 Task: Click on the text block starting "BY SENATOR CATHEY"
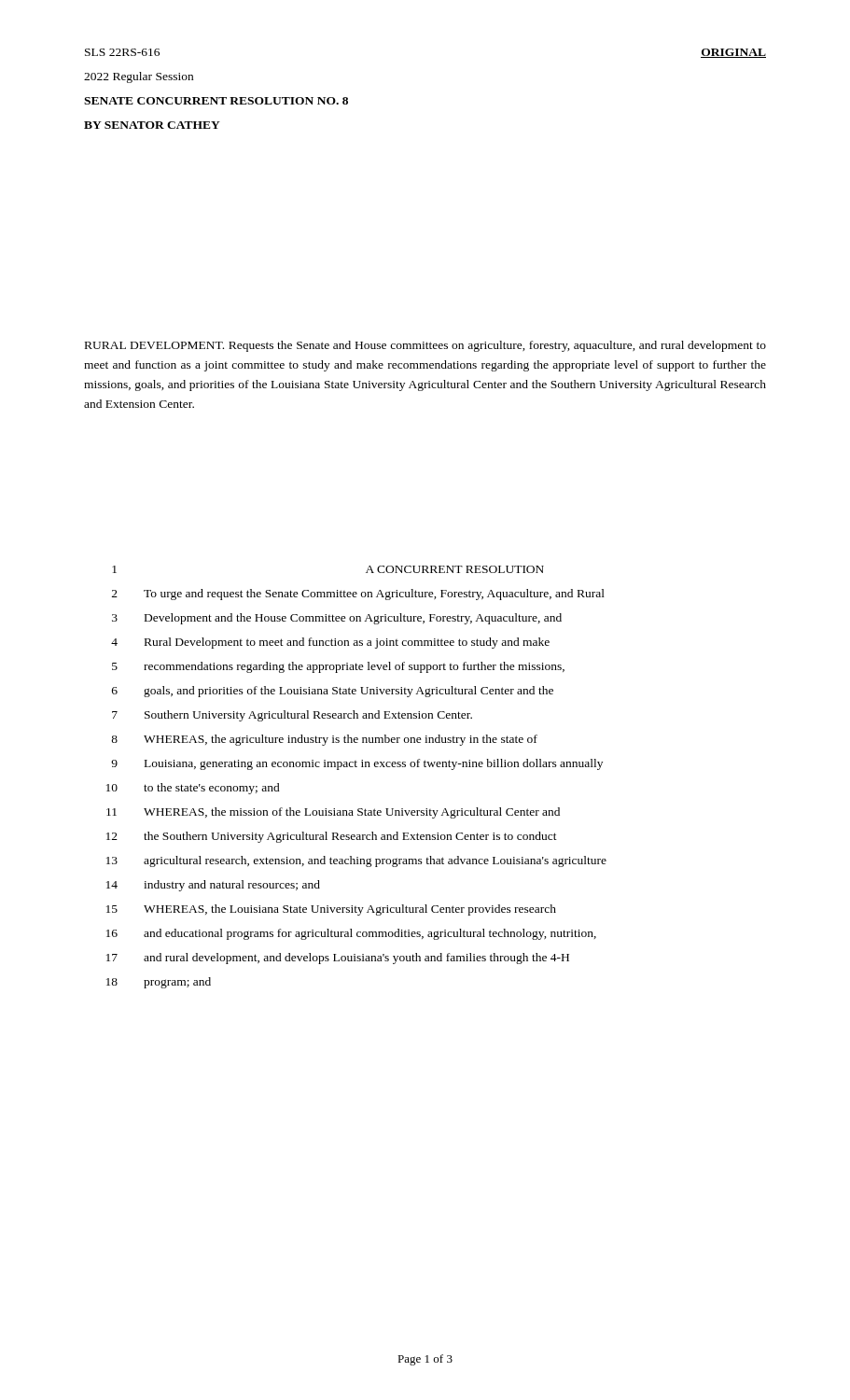point(152,125)
